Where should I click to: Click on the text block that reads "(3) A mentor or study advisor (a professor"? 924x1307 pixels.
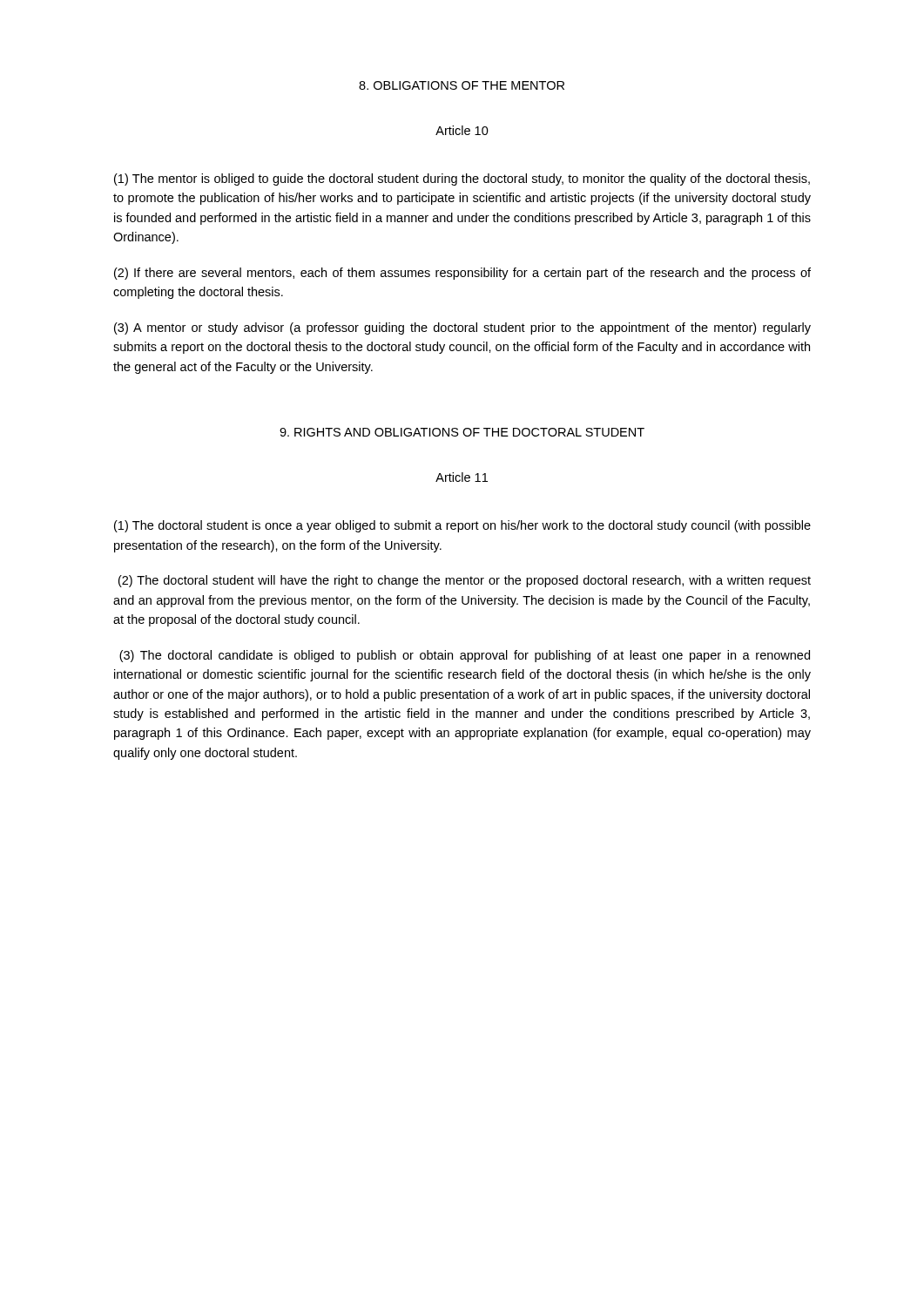pyautogui.click(x=462, y=347)
